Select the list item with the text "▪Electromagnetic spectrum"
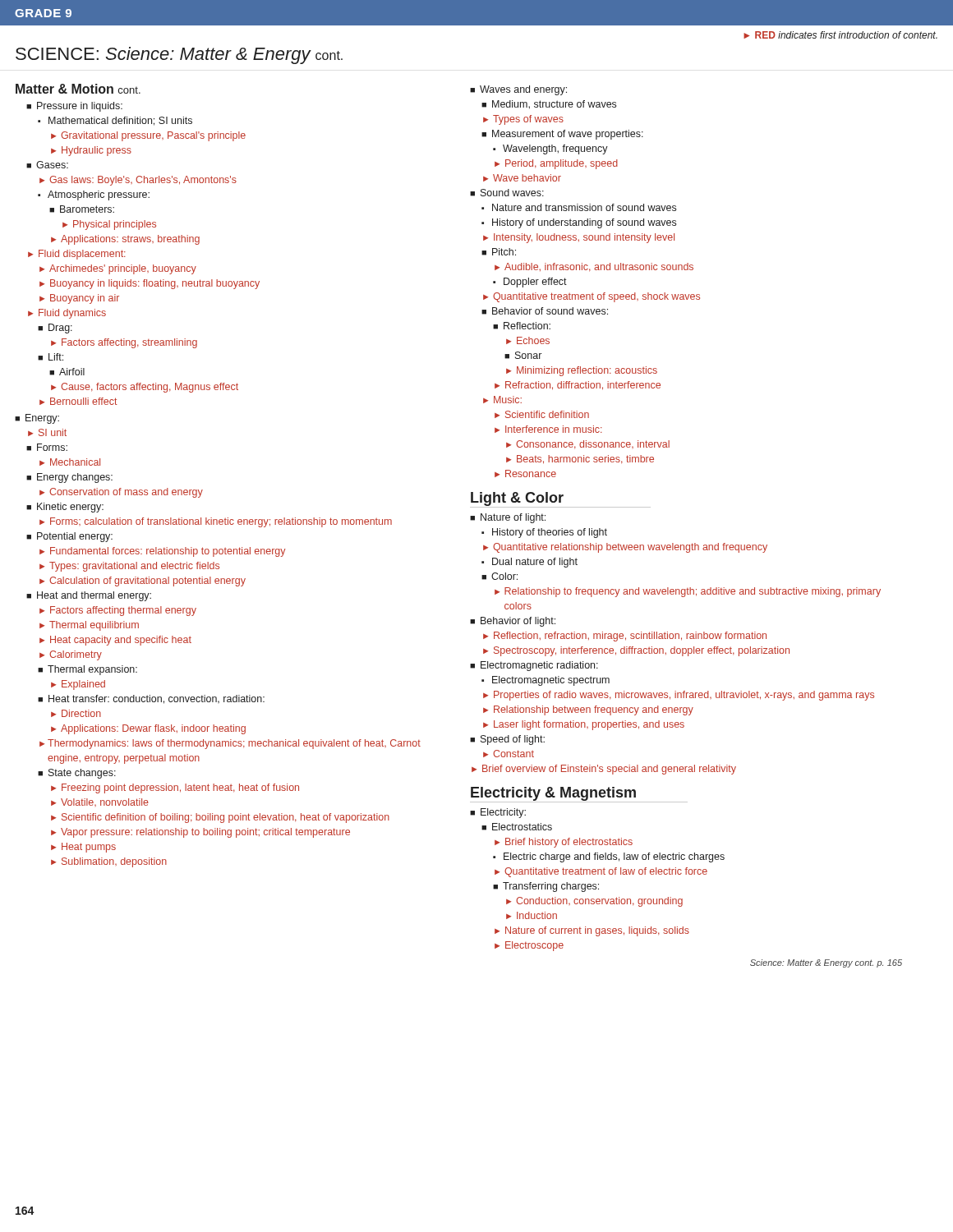Viewport: 953px width, 1232px height. (546, 680)
